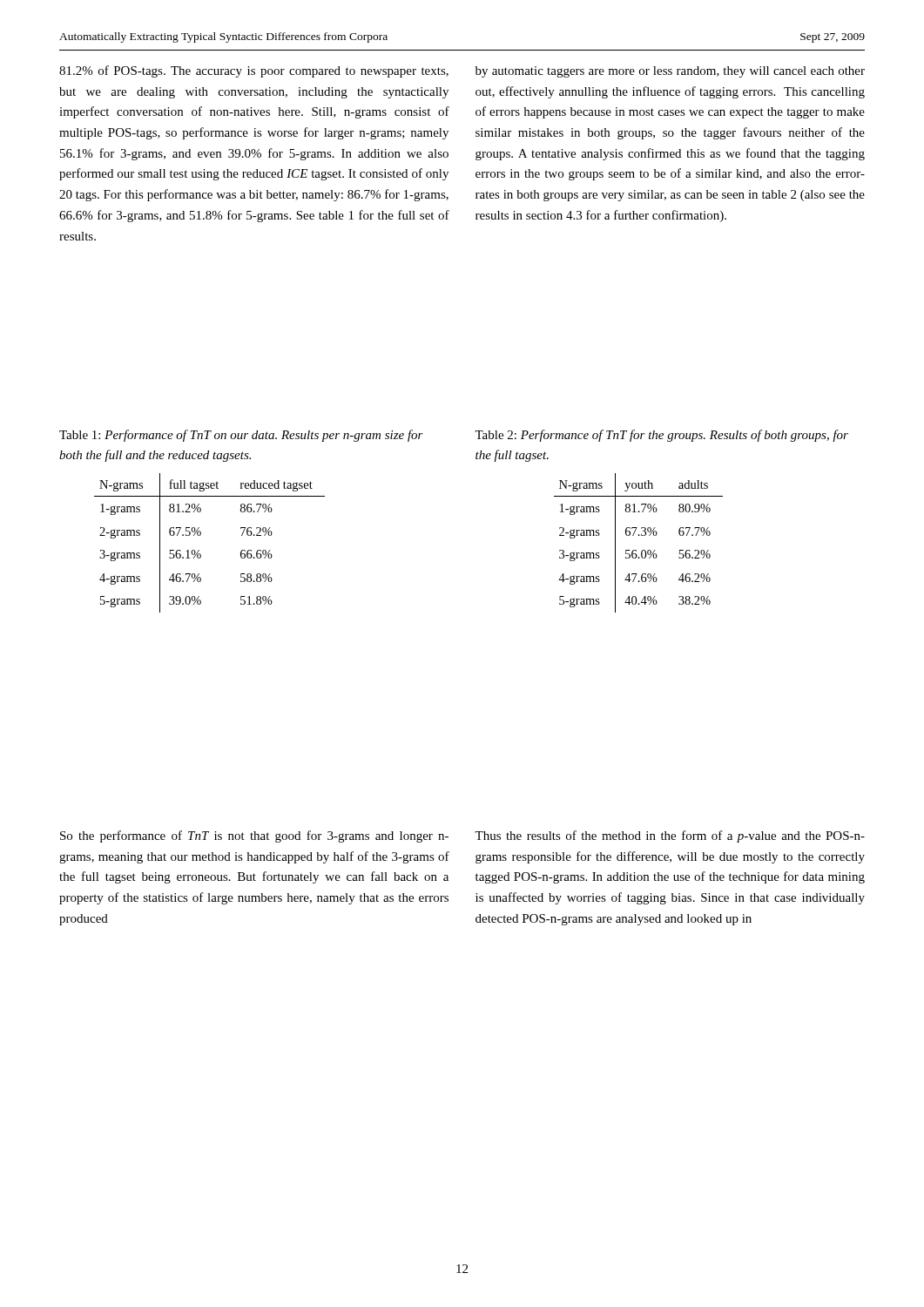The height and width of the screenshot is (1307, 924).
Task: Select the passage starting "Table 1: Performance of TnT"
Action: [241, 445]
